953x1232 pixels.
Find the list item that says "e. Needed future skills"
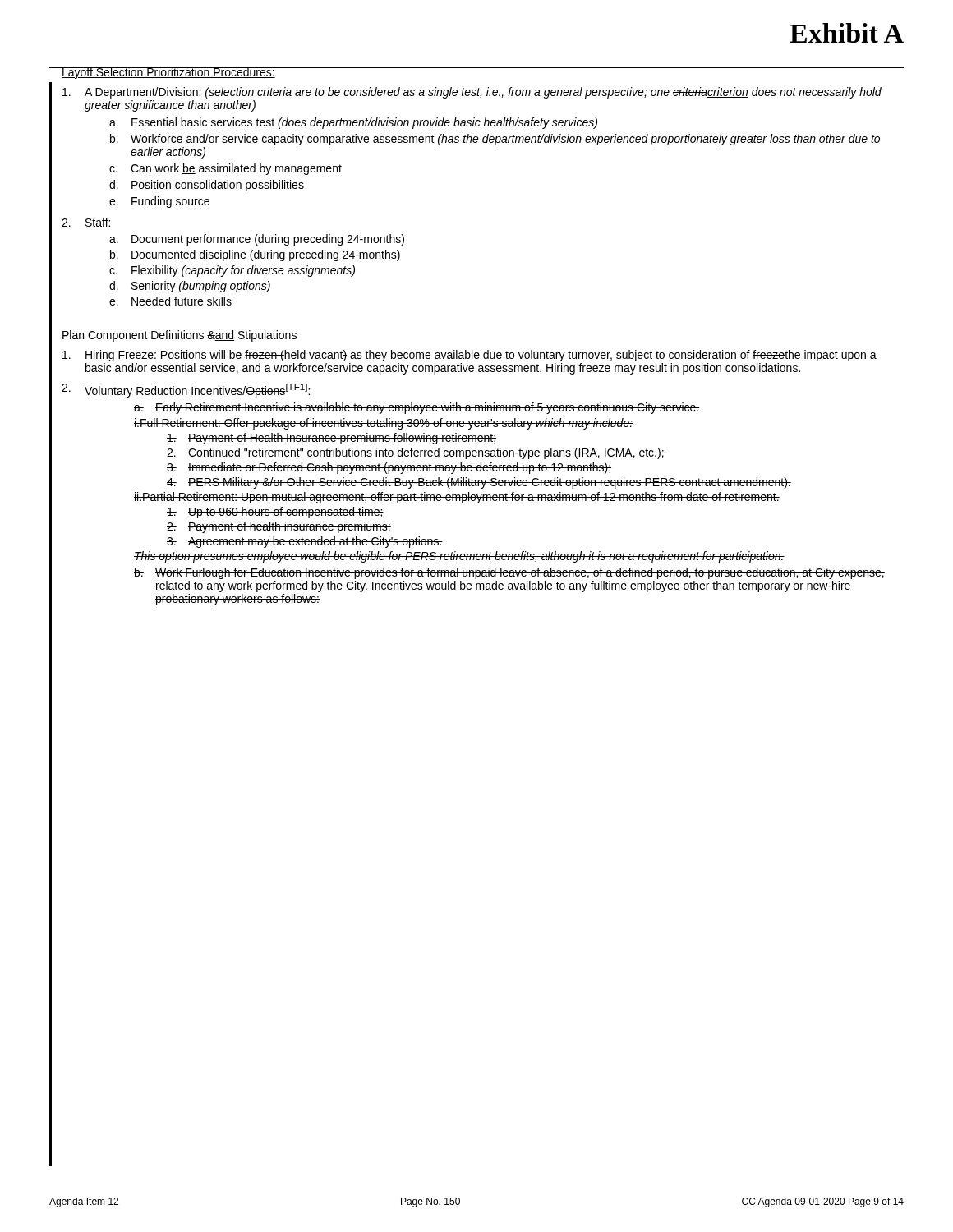point(170,301)
